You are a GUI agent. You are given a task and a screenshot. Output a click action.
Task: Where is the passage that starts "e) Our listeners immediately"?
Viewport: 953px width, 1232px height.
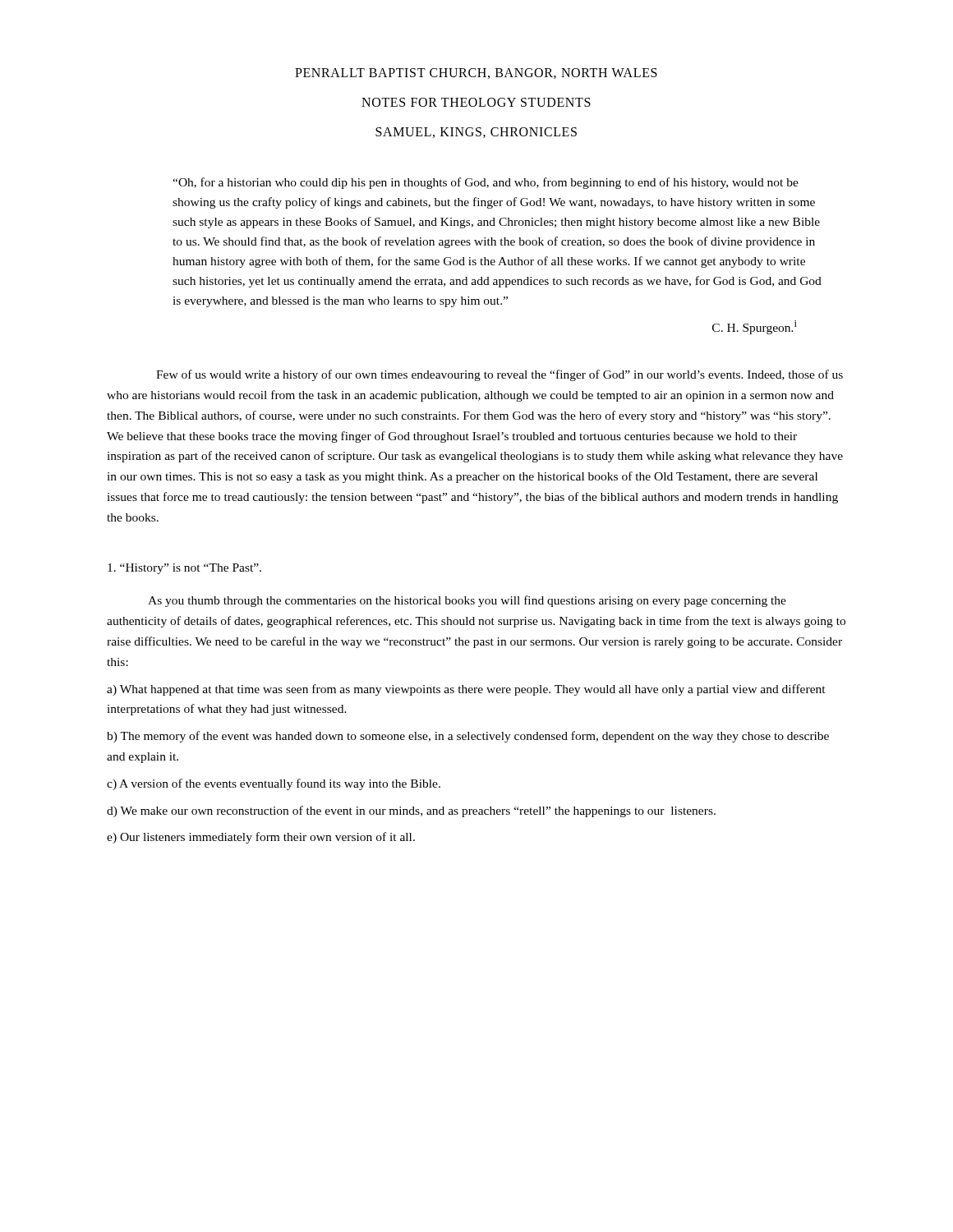pyautogui.click(x=261, y=837)
